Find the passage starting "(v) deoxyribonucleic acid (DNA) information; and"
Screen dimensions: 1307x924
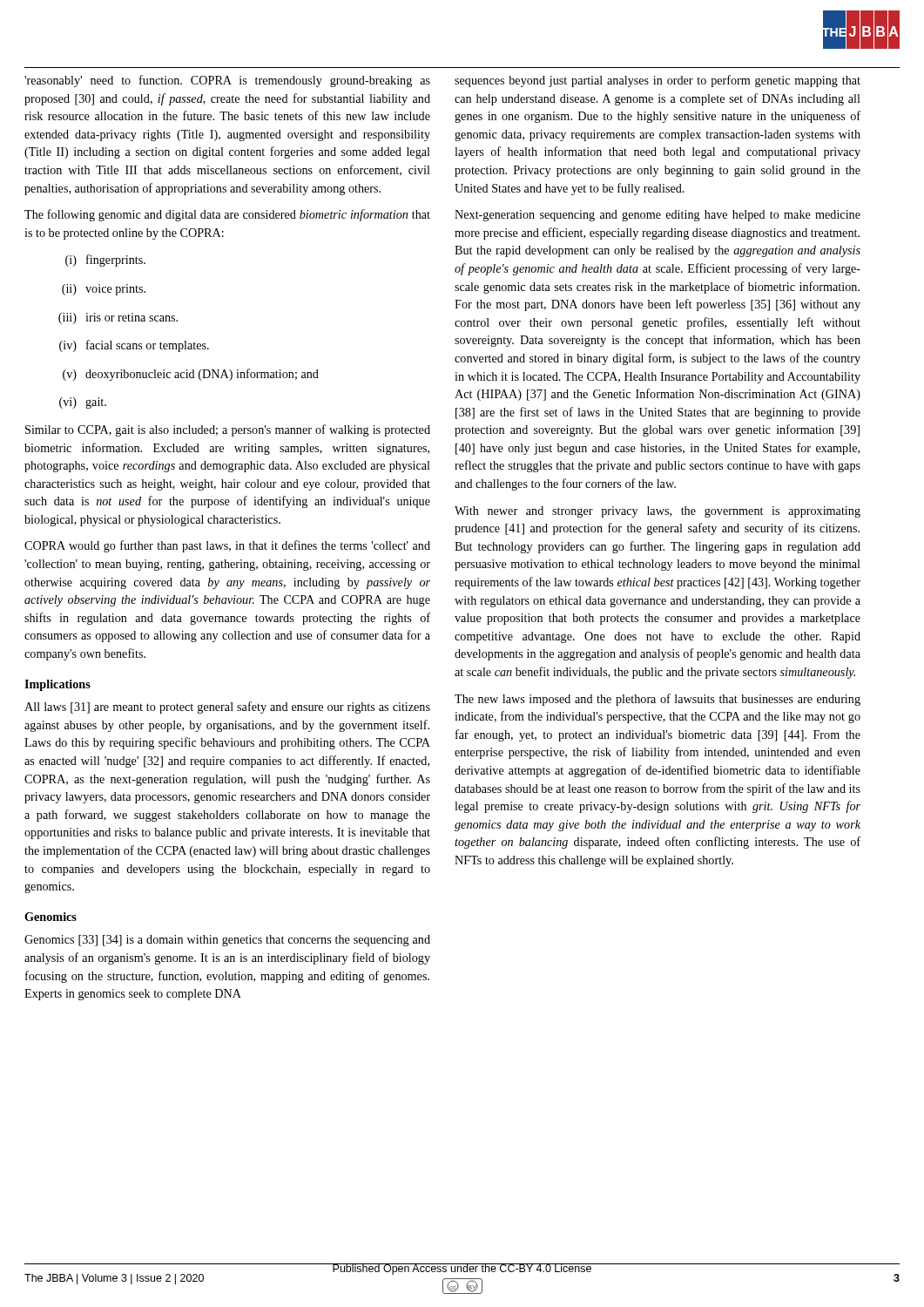coord(179,374)
